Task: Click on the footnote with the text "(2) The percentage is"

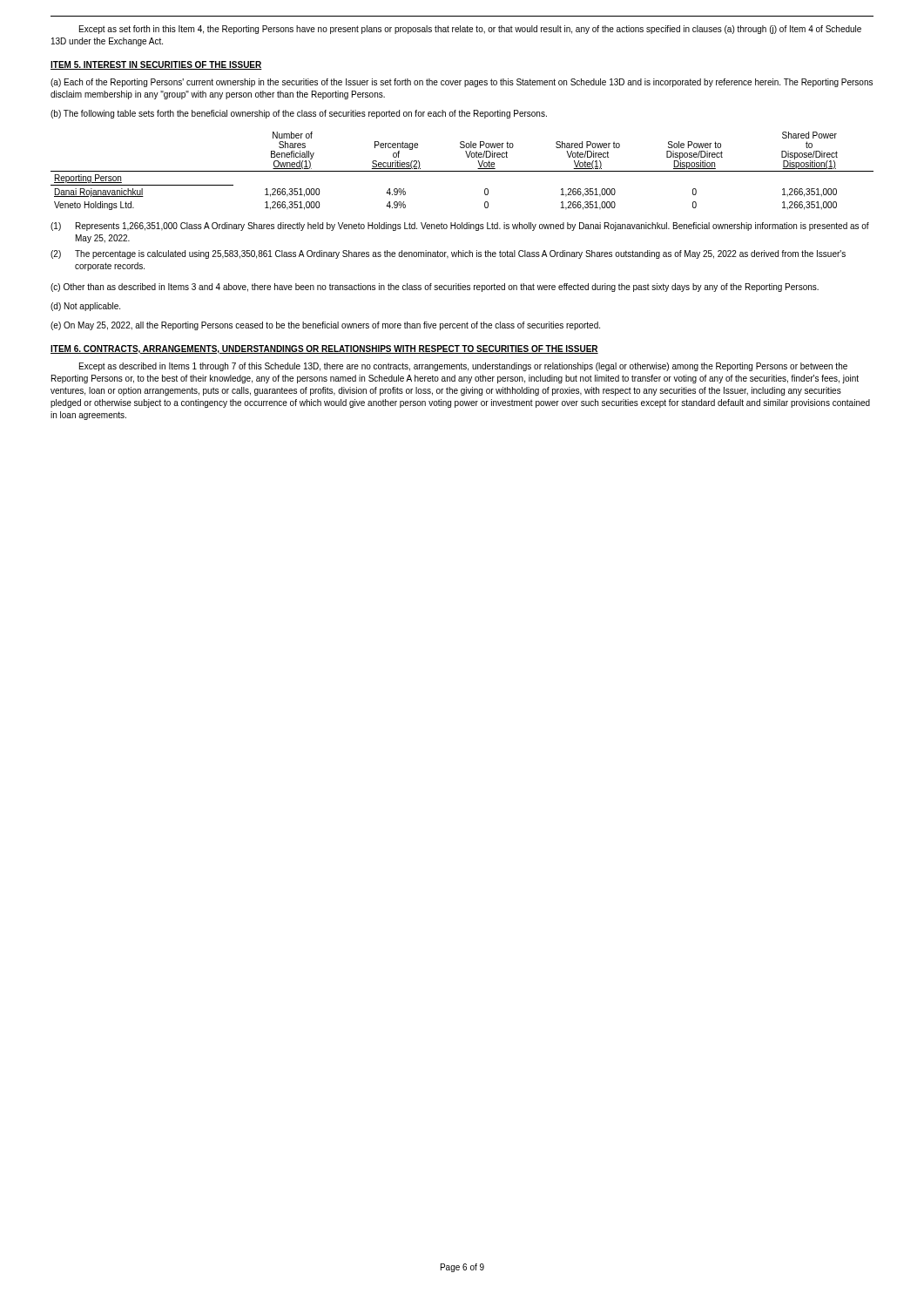Action: click(x=462, y=261)
